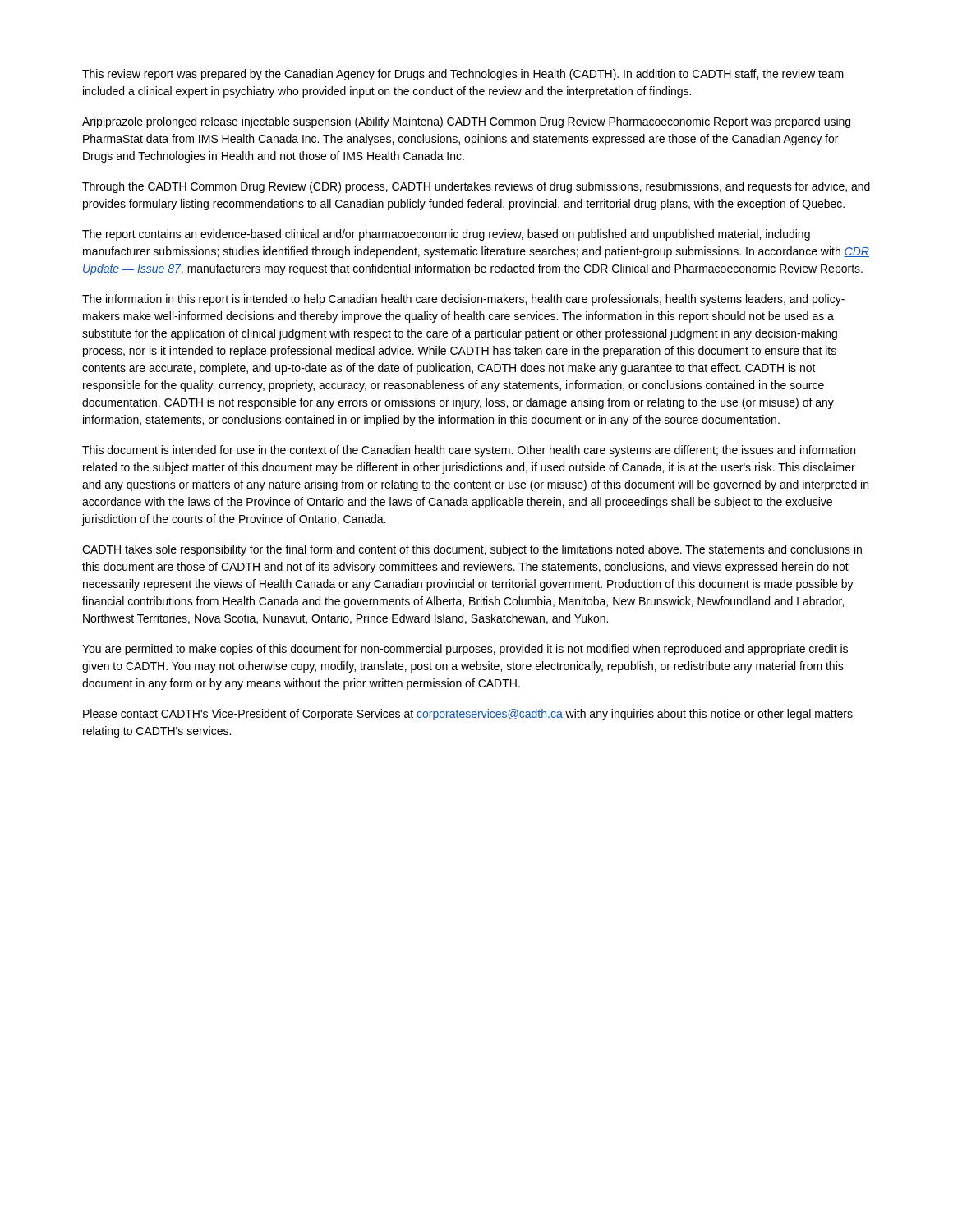
Task: Find the block on this page that starts "This review report"
Action: (x=463, y=83)
